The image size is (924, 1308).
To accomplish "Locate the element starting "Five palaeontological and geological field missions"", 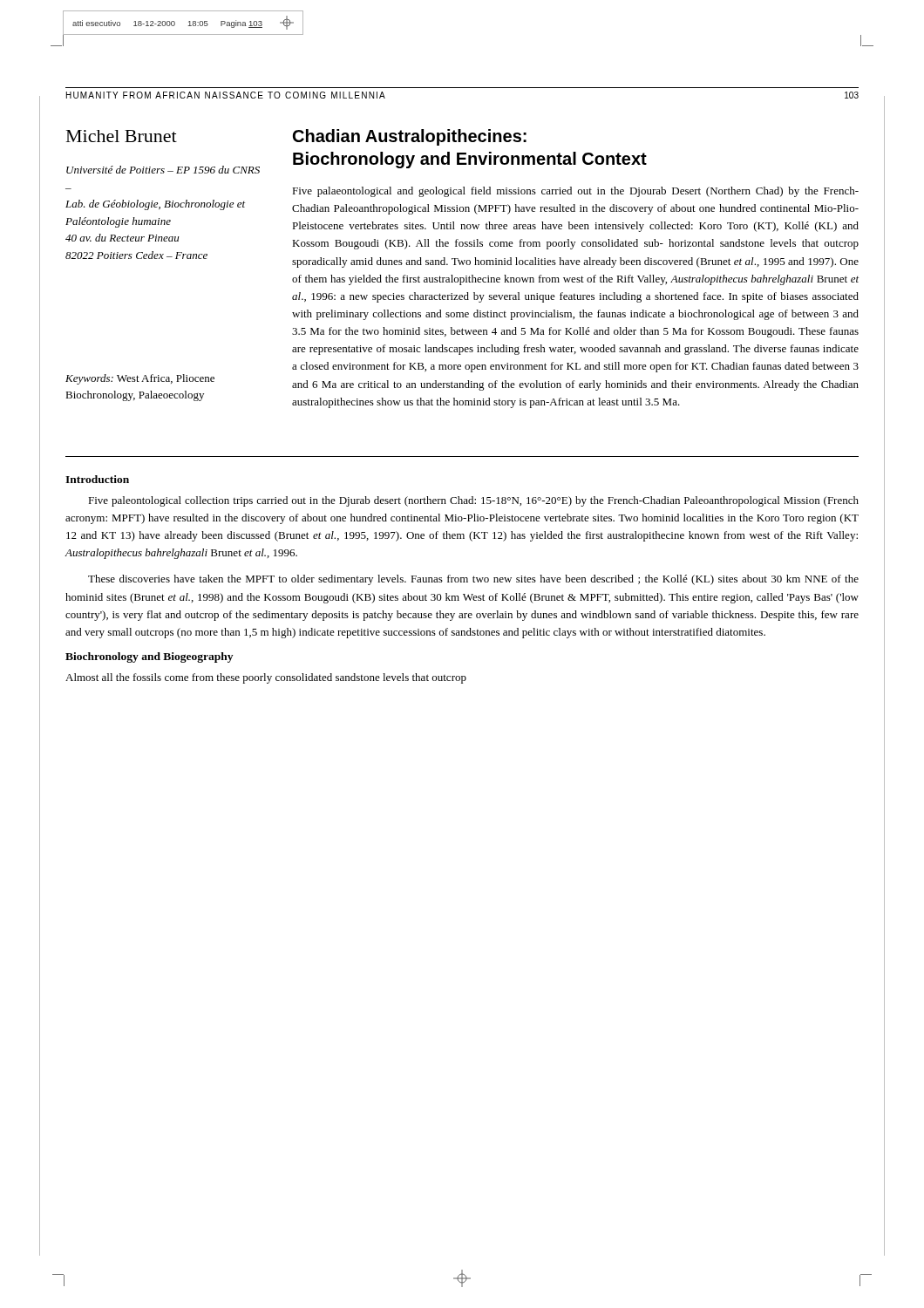I will (575, 296).
